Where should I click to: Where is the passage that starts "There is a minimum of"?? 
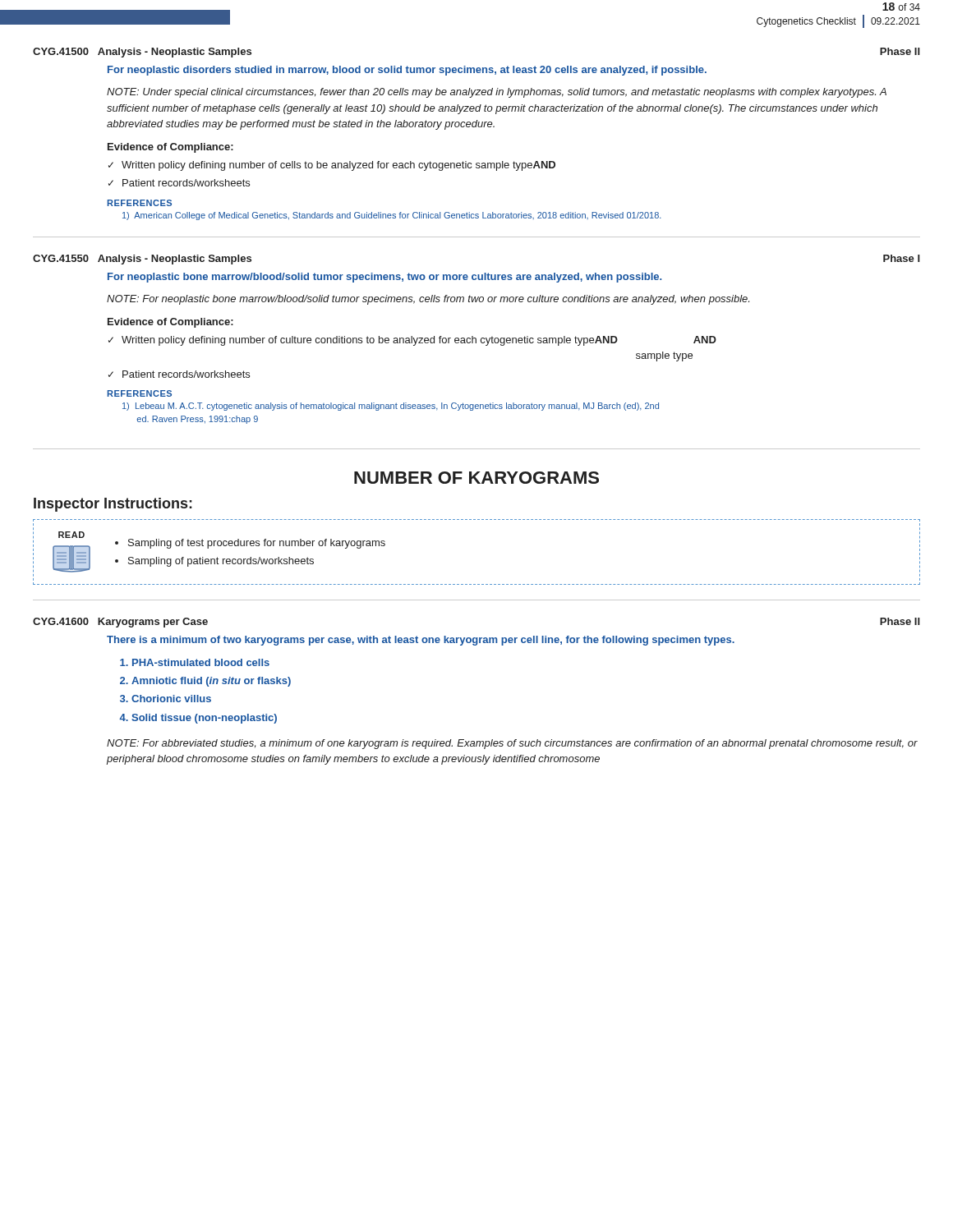click(421, 639)
